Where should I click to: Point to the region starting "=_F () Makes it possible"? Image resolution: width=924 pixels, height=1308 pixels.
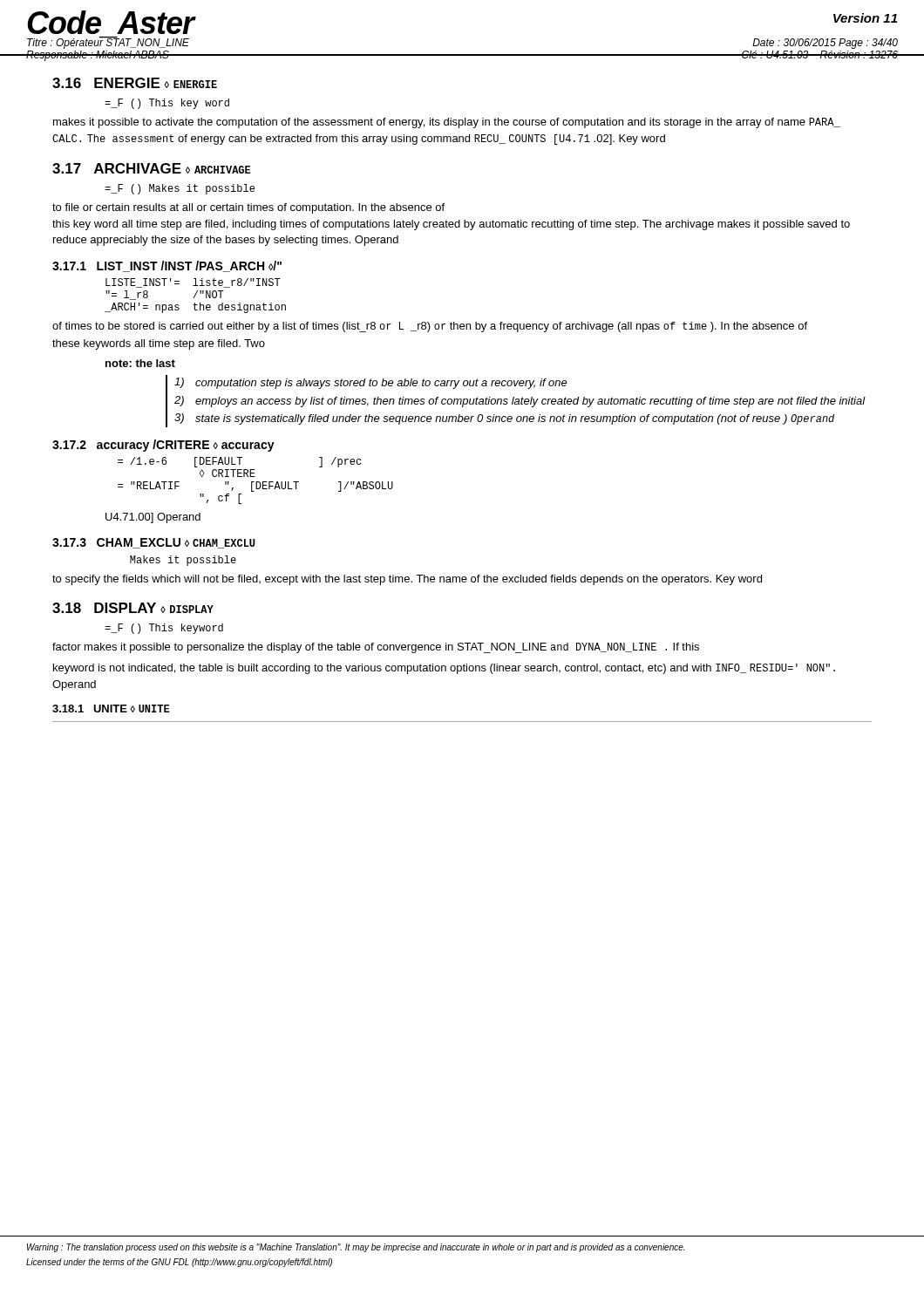pos(180,189)
